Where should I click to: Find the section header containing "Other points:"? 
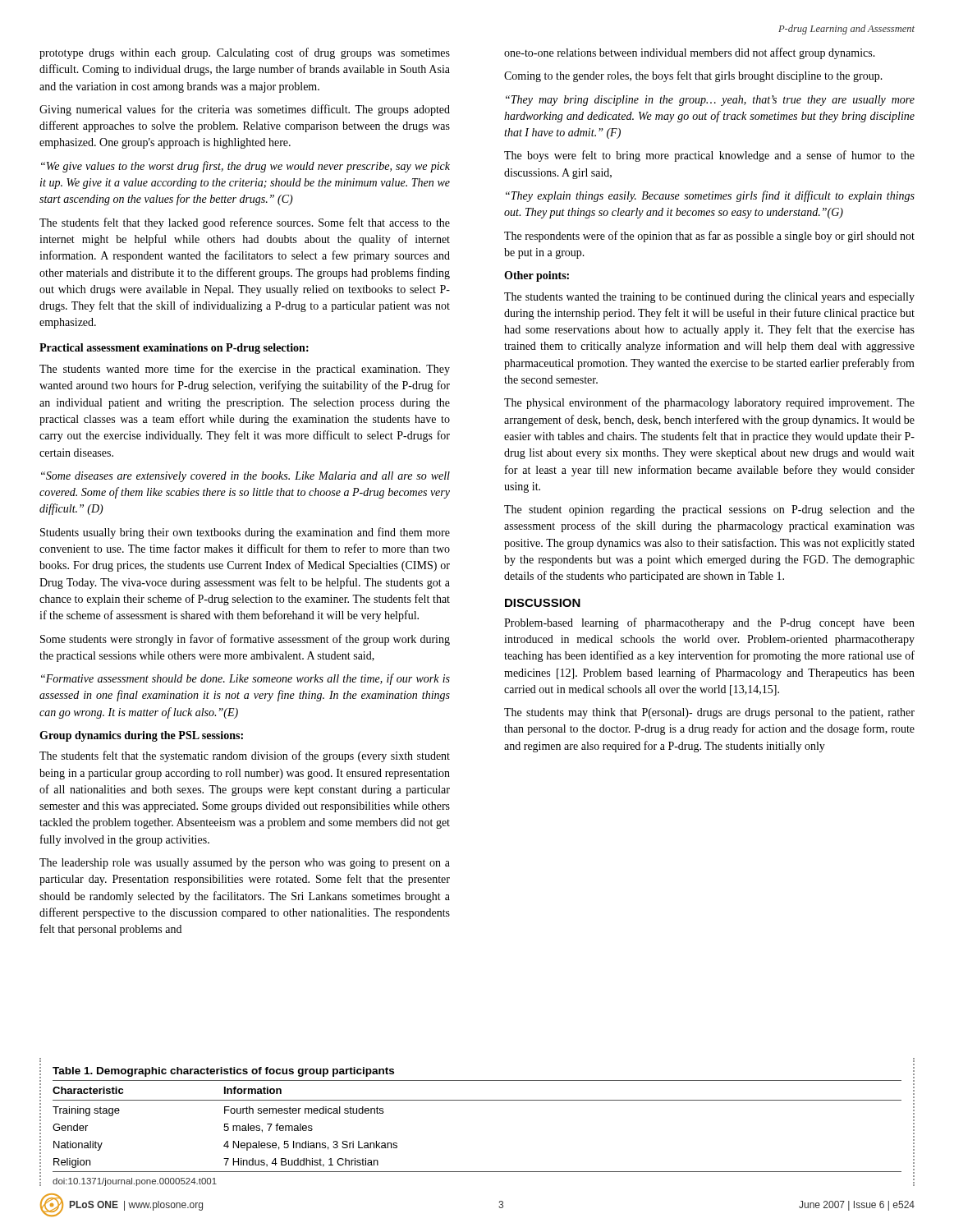(537, 276)
